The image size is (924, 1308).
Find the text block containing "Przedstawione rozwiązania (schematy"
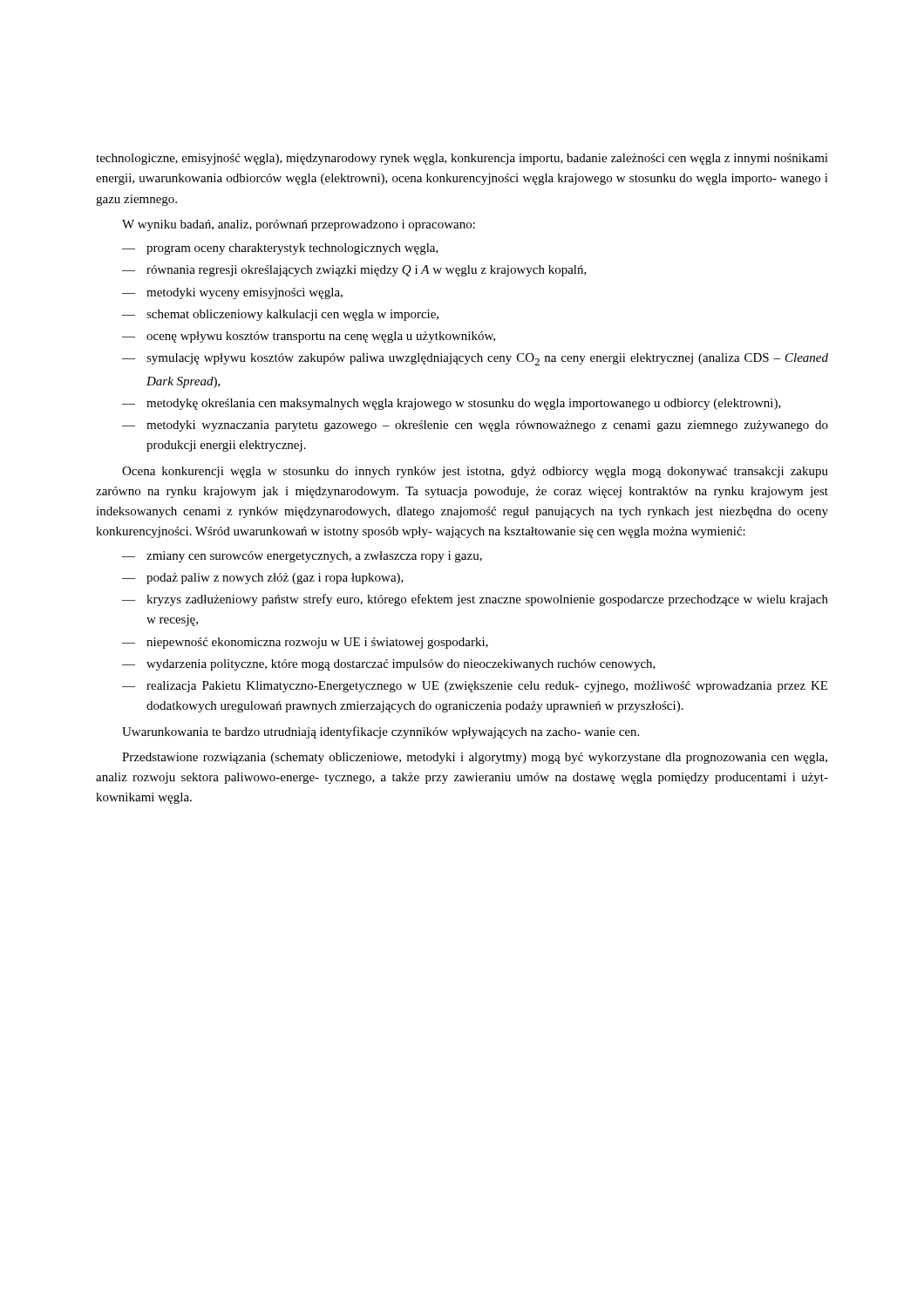pos(462,777)
